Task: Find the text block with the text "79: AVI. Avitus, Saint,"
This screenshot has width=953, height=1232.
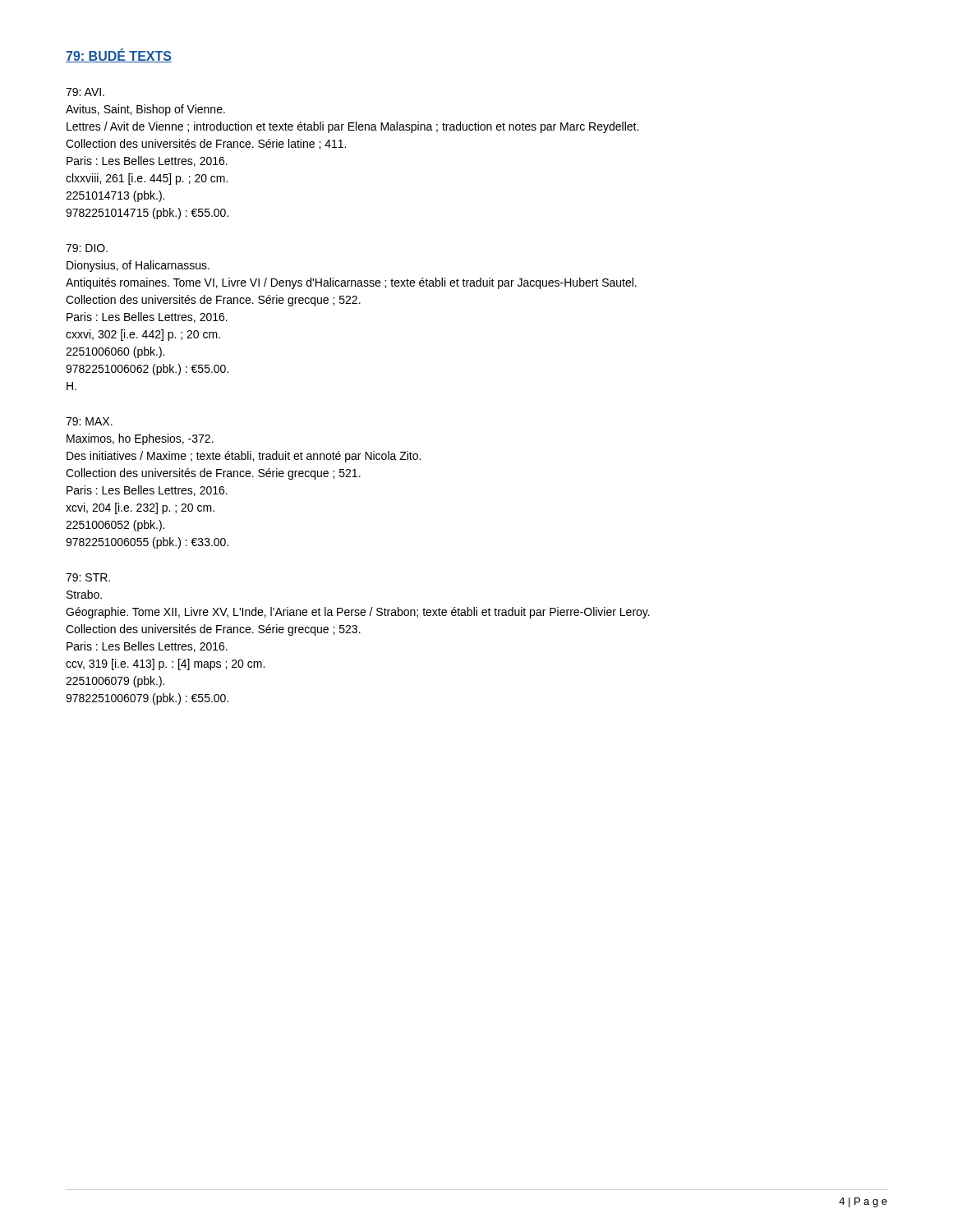Action: click(85, 92)
